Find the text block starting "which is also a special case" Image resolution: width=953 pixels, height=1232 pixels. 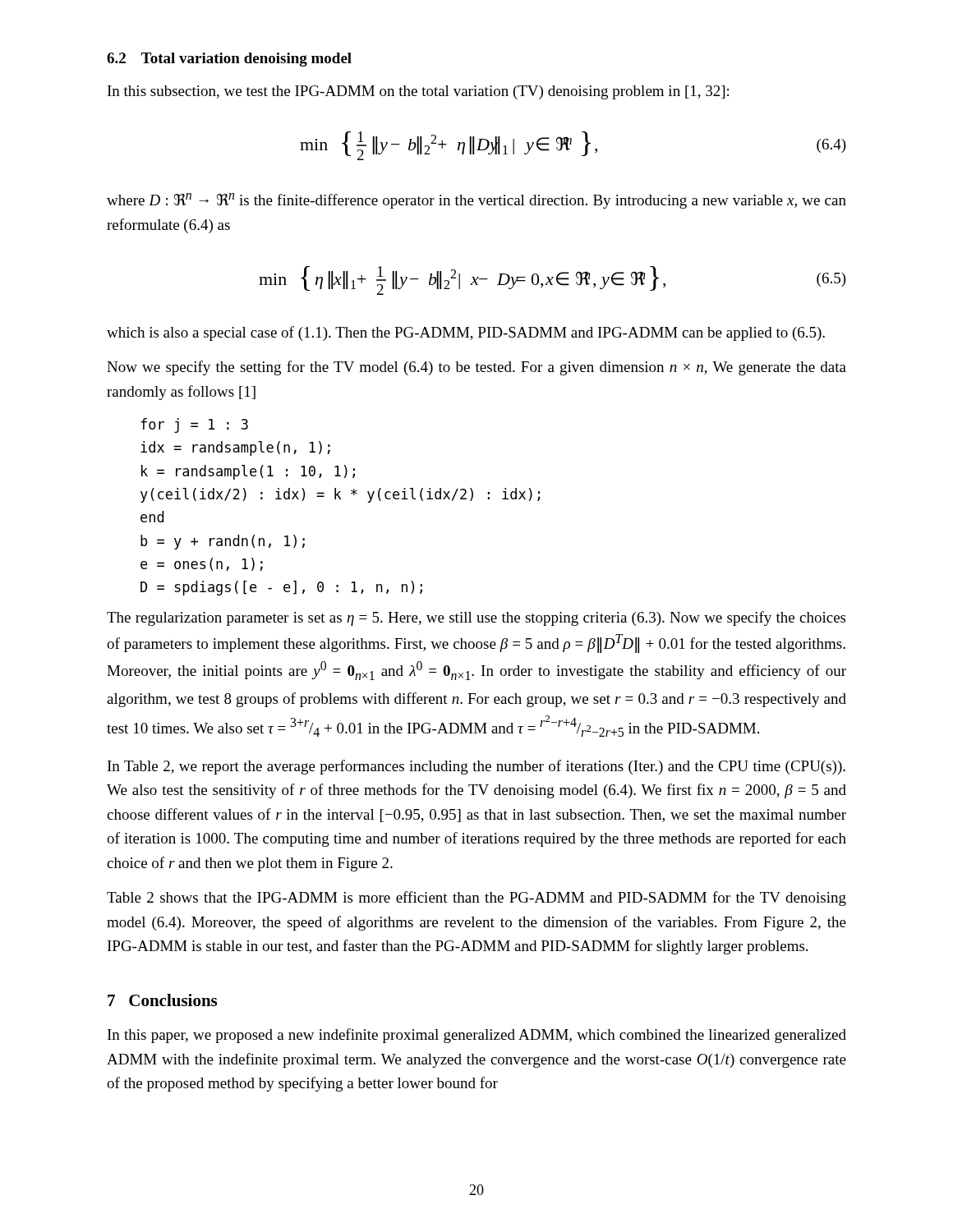click(476, 332)
